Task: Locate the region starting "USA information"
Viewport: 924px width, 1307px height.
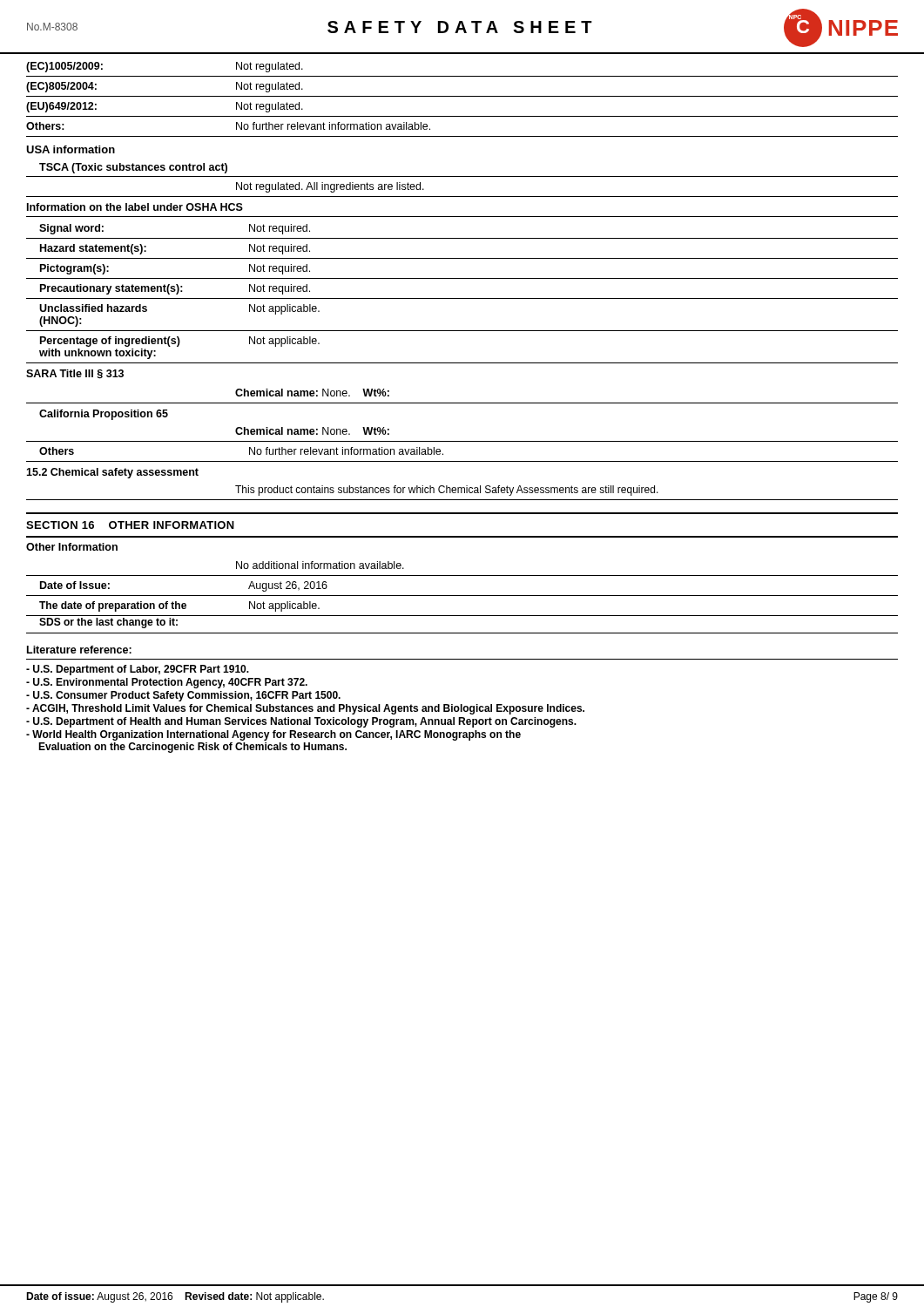Action: click(x=71, y=149)
